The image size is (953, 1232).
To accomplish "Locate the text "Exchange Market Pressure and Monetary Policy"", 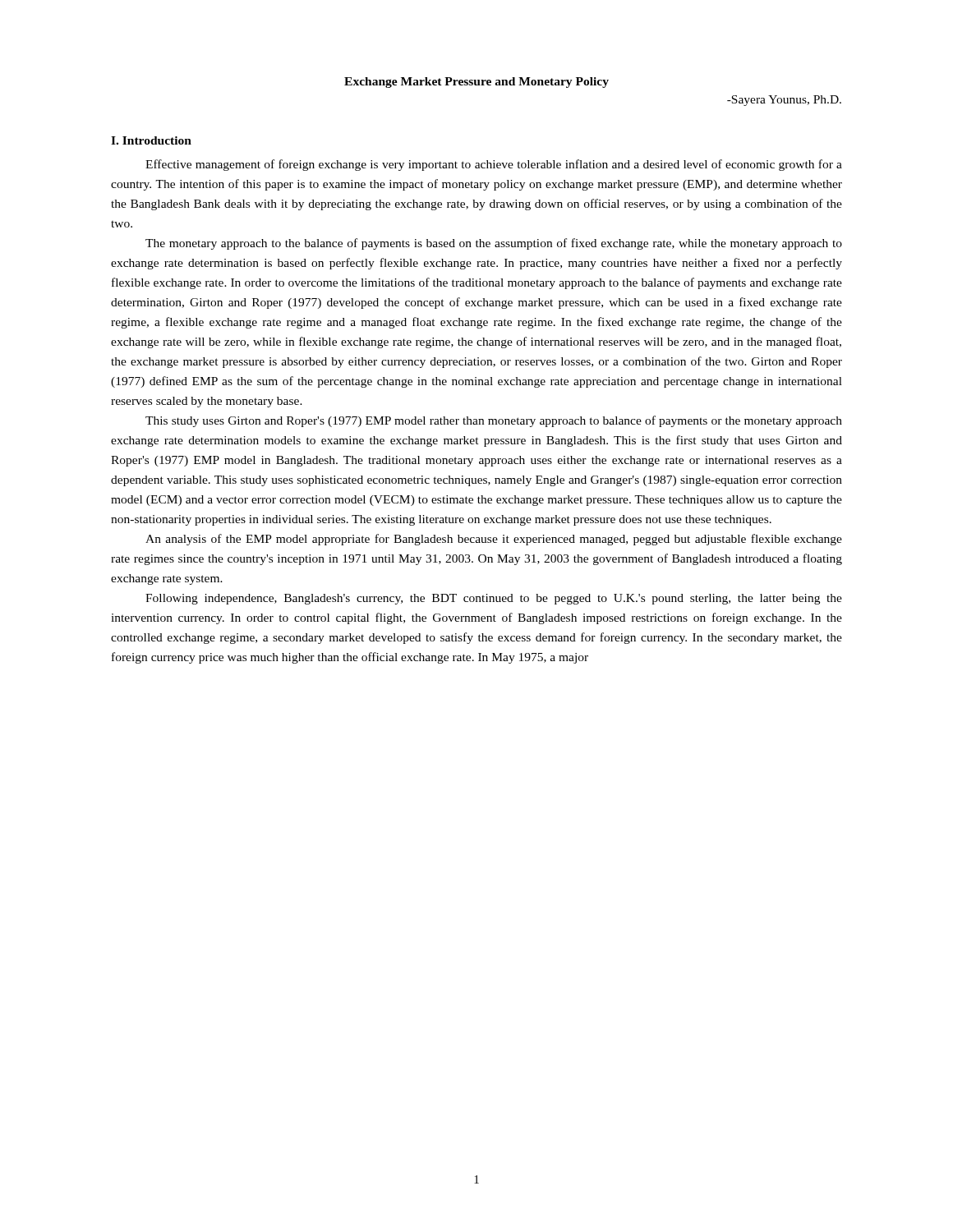I will pyautogui.click(x=476, y=81).
